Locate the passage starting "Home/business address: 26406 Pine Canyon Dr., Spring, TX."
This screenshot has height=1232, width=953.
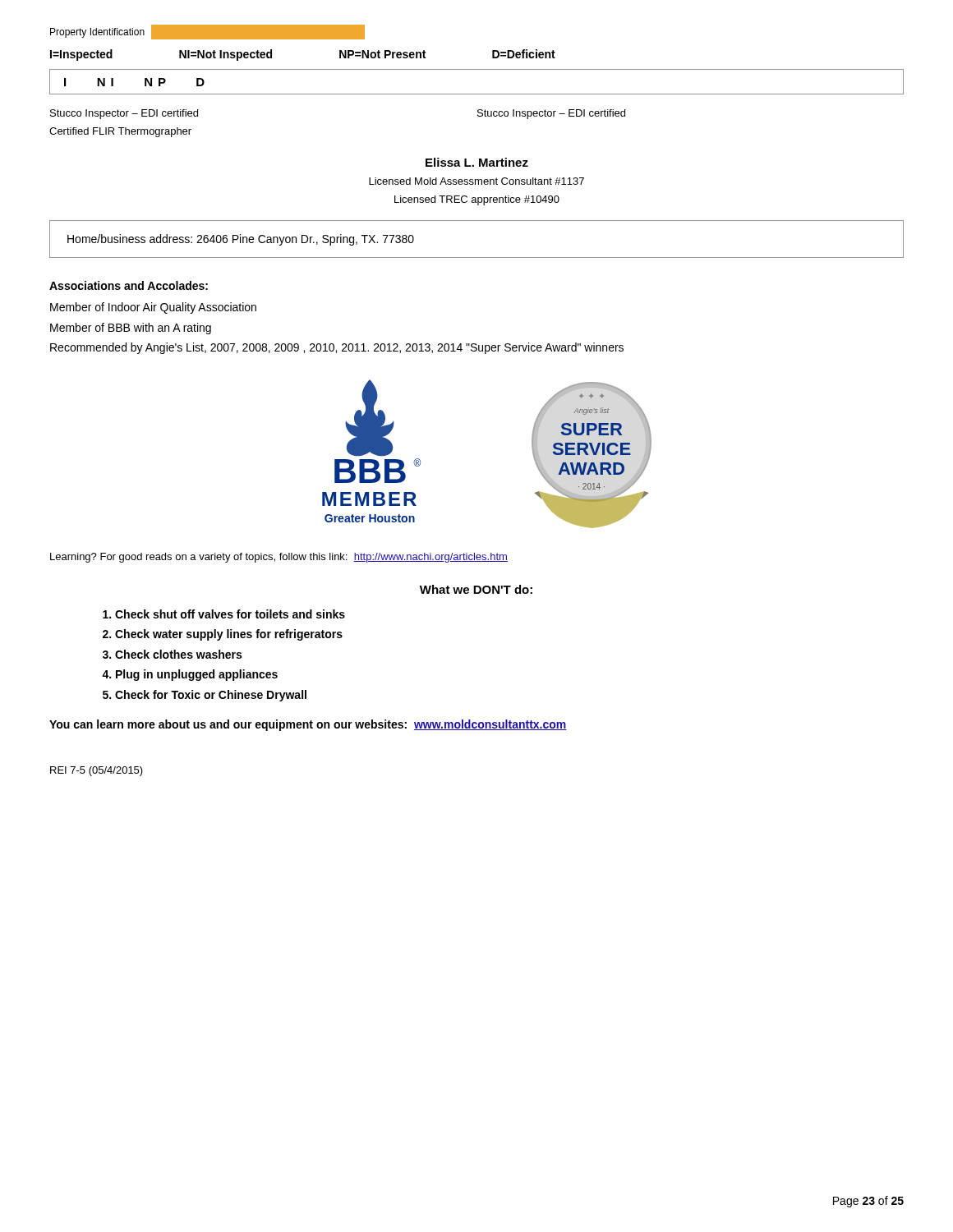click(x=240, y=239)
